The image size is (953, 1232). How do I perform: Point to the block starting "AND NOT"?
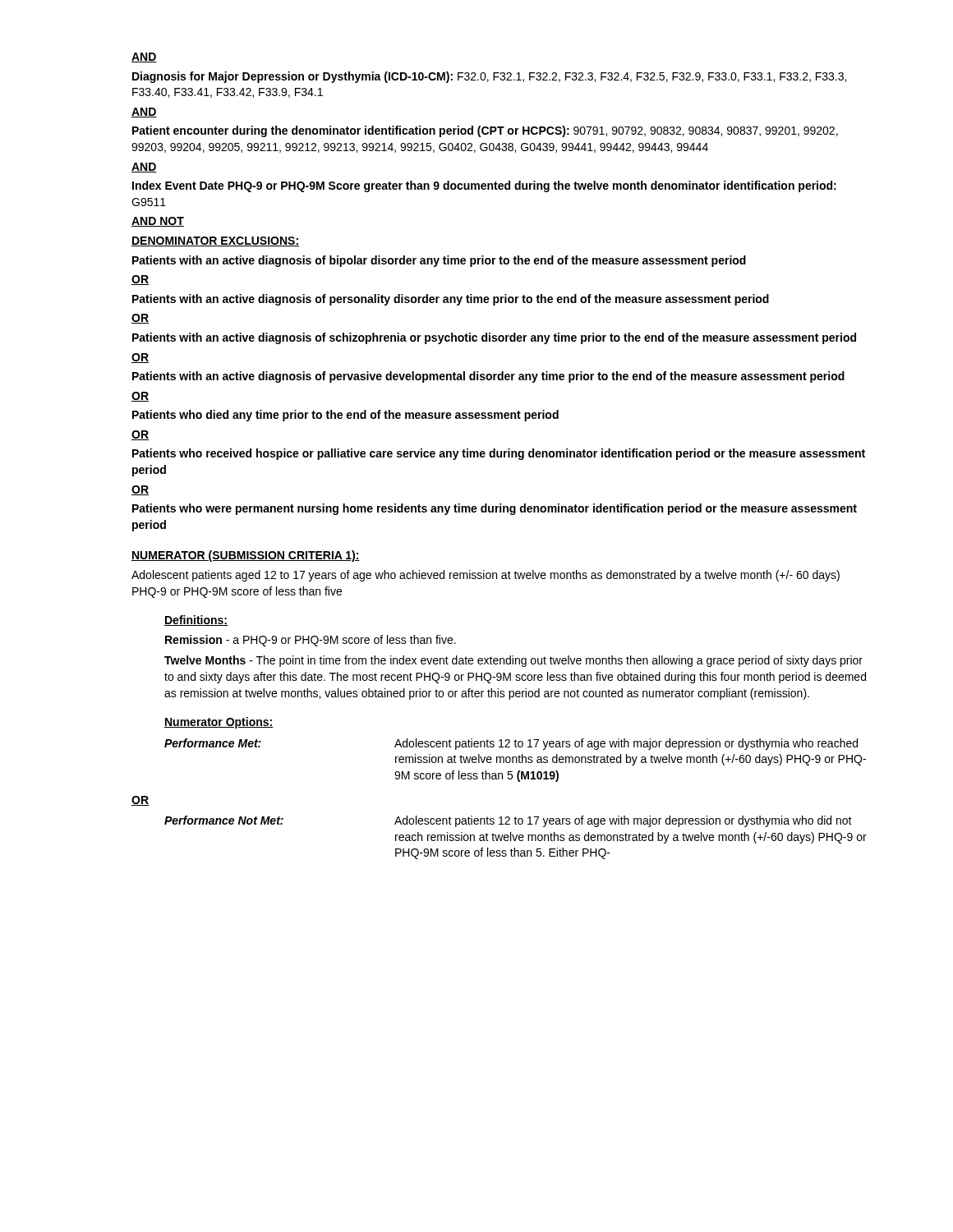tap(158, 222)
